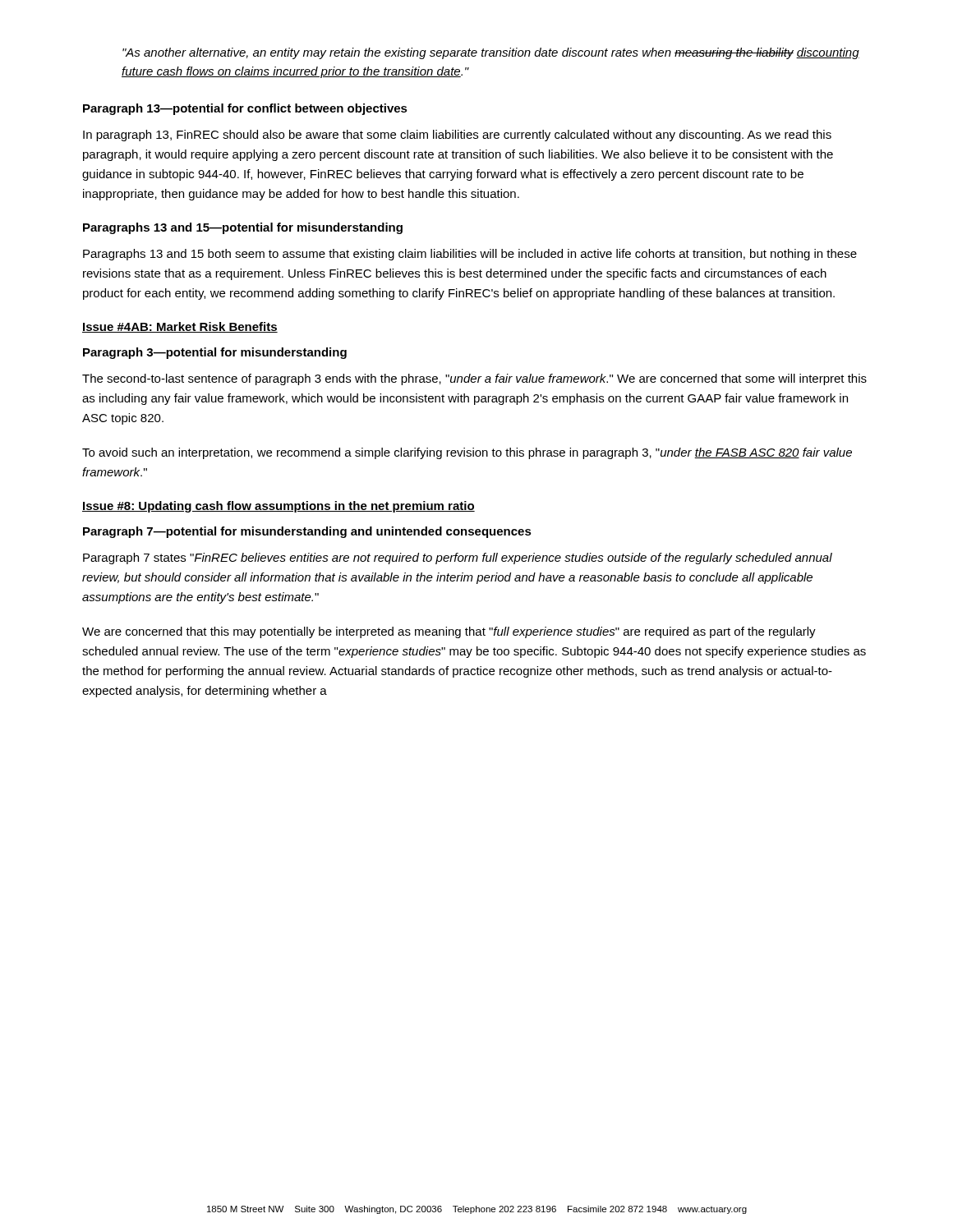This screenshot has width=953, height=1232.
Task: Locate the section header with the text "Paragraph 13—potential for conflict between objectives"
Action: click(x=245, y=108)
